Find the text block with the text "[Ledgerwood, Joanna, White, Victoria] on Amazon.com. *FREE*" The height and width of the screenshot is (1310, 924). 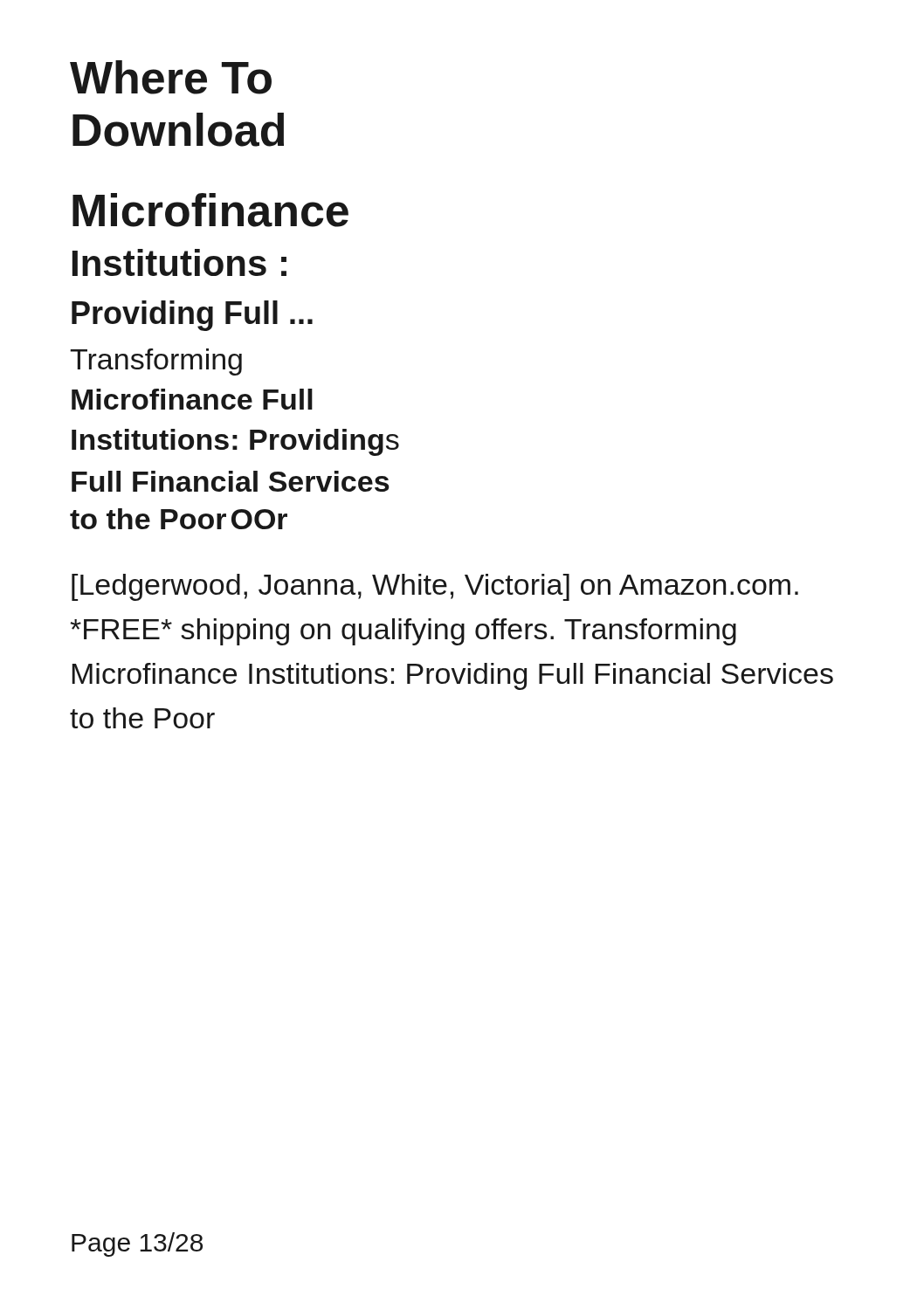pos(452,651)
